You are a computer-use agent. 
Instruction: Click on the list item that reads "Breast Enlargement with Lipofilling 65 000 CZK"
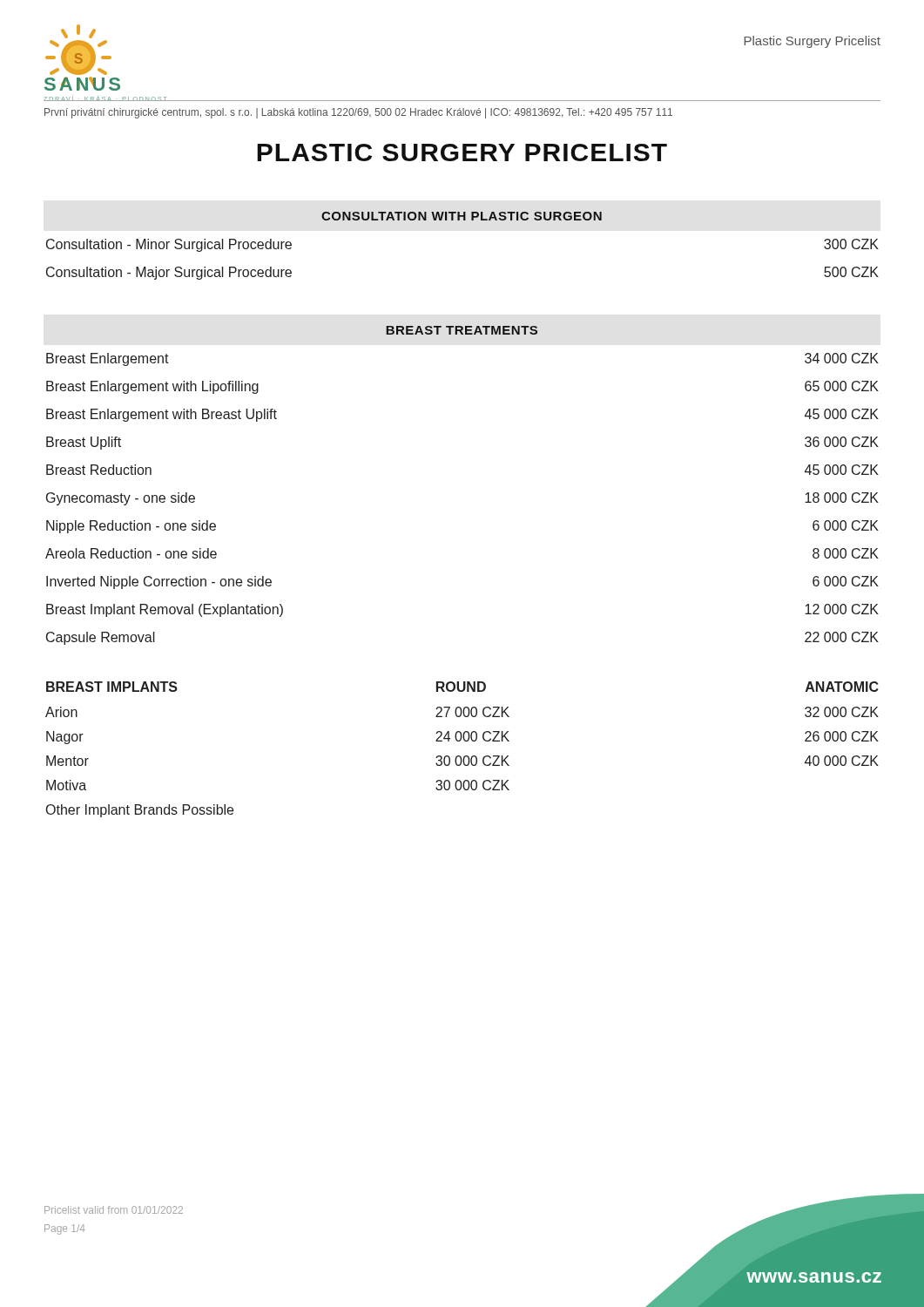153,387
